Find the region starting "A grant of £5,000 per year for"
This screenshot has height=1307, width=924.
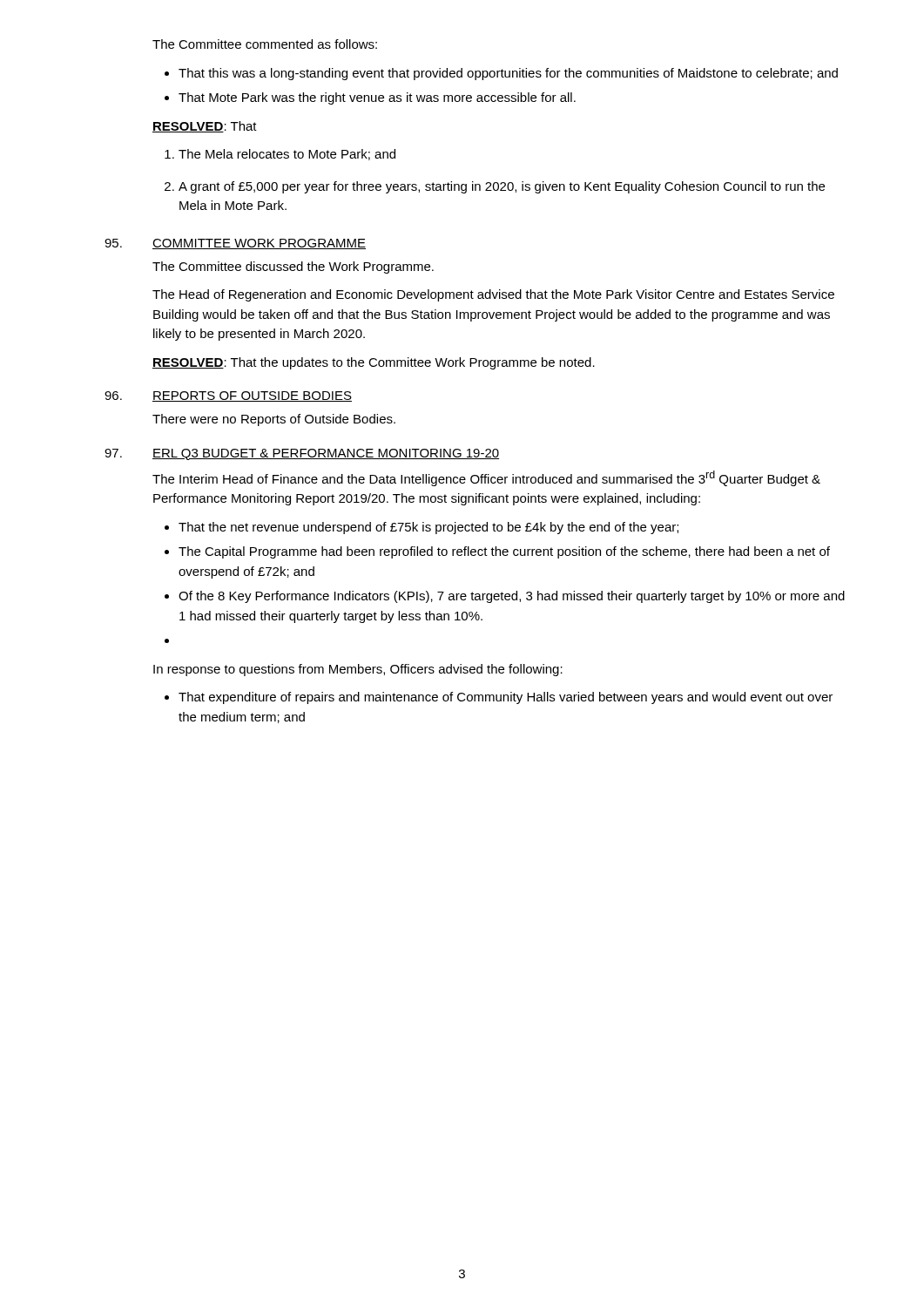point(502,195)
